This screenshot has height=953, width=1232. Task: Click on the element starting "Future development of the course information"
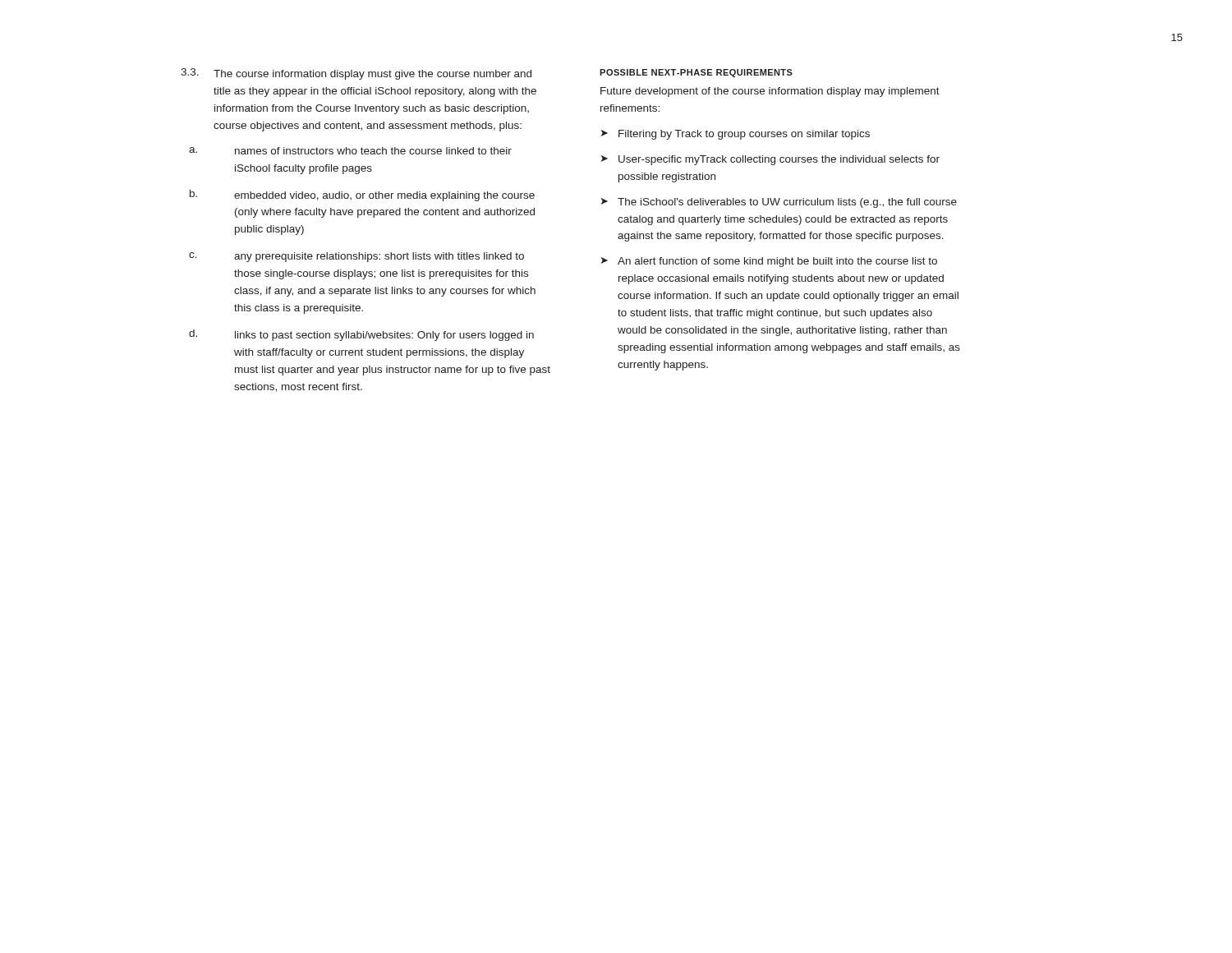pos(769,99)
